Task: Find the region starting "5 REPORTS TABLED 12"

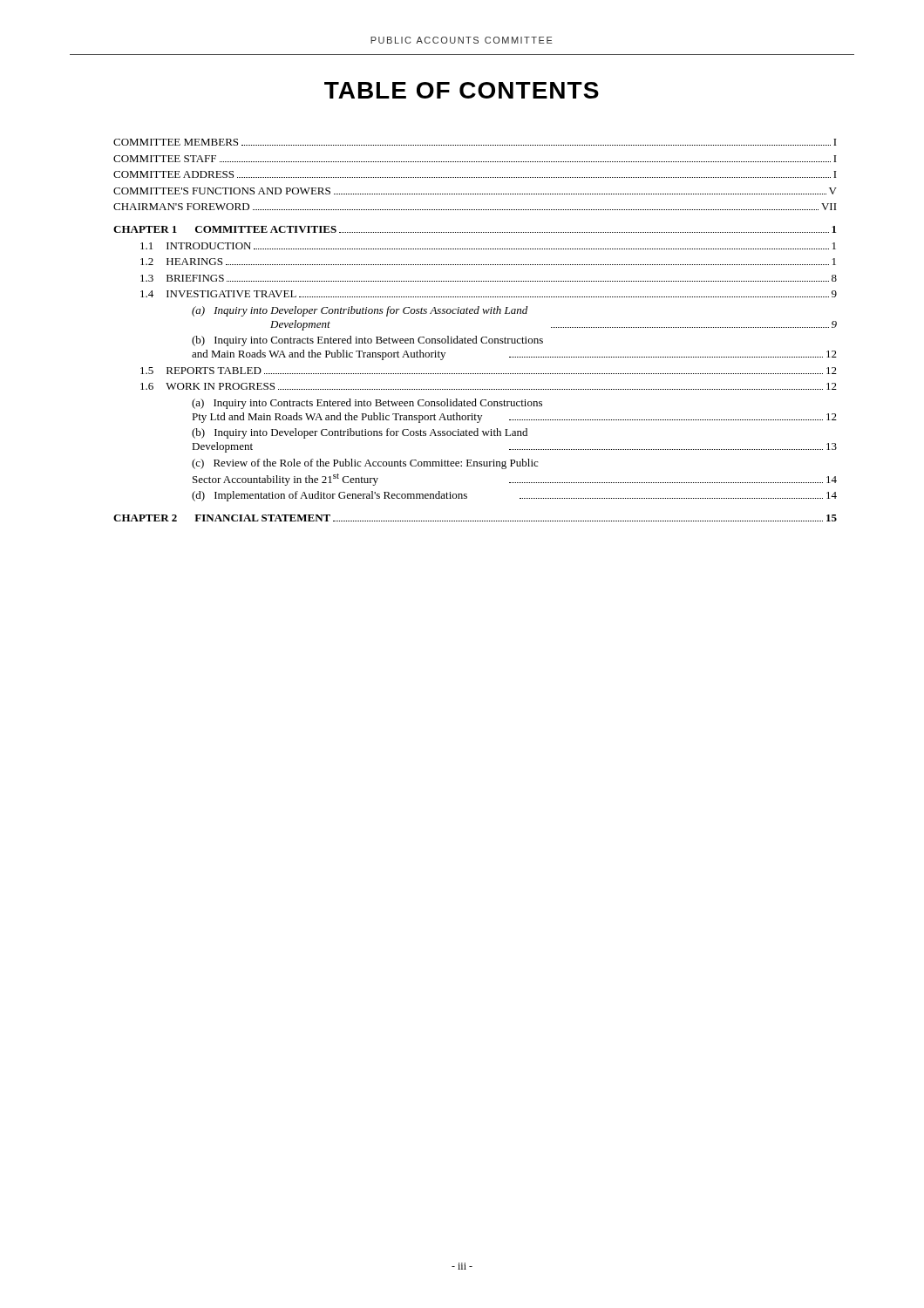Action: [488, 370]
